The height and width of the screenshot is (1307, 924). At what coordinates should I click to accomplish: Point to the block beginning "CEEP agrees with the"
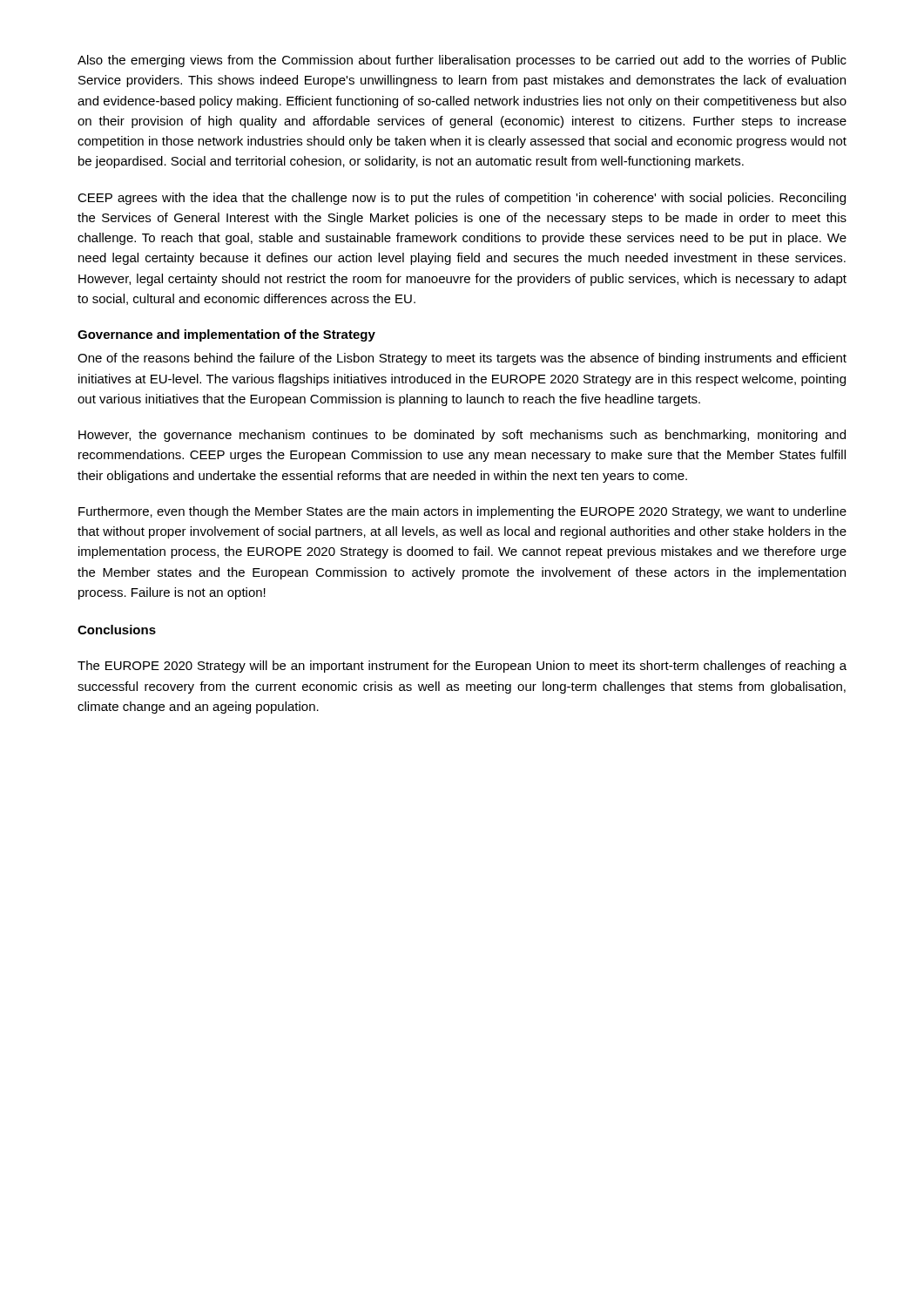pos(462,248)
